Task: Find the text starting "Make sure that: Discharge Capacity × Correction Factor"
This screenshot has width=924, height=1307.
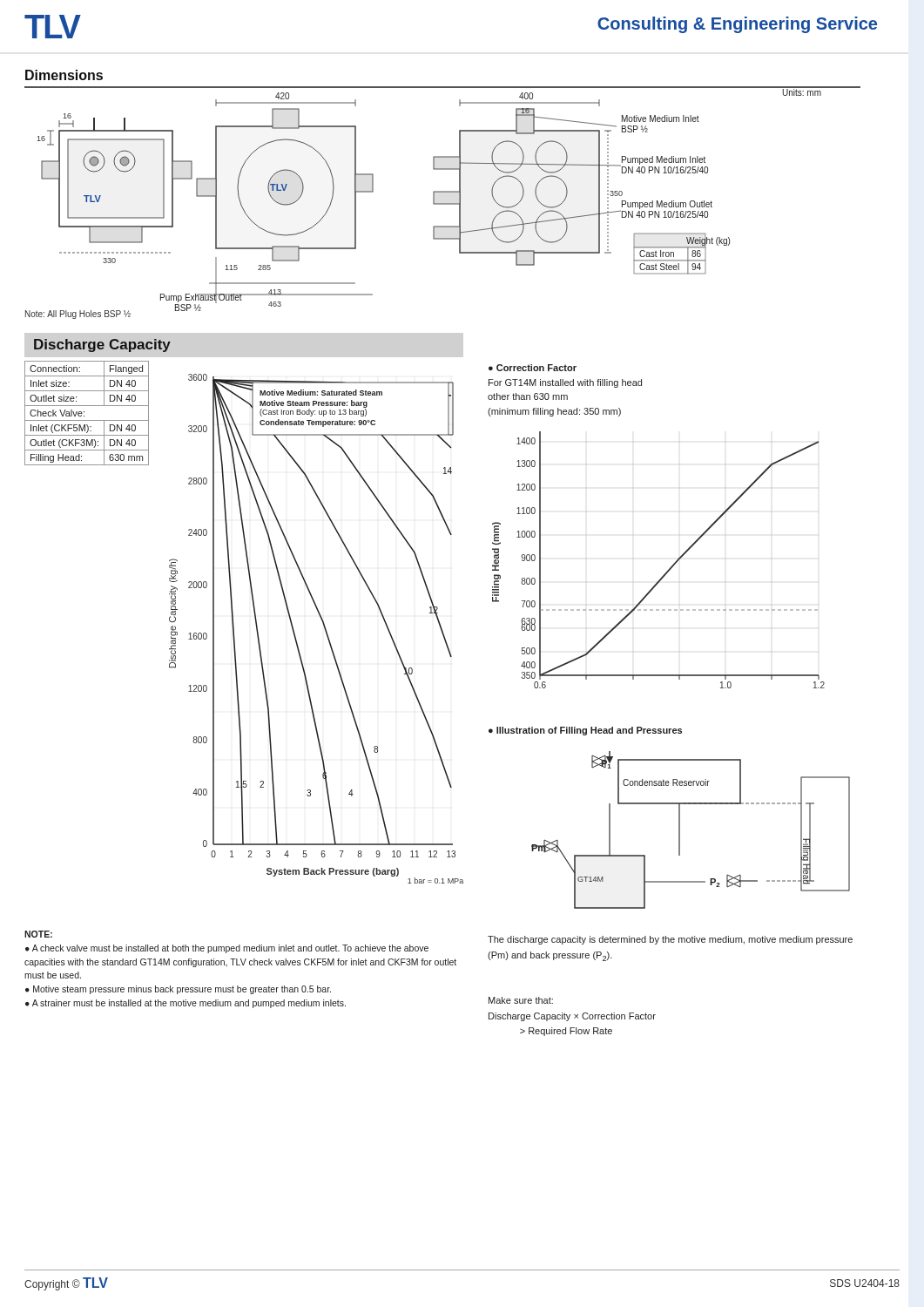Action: 572,1016
